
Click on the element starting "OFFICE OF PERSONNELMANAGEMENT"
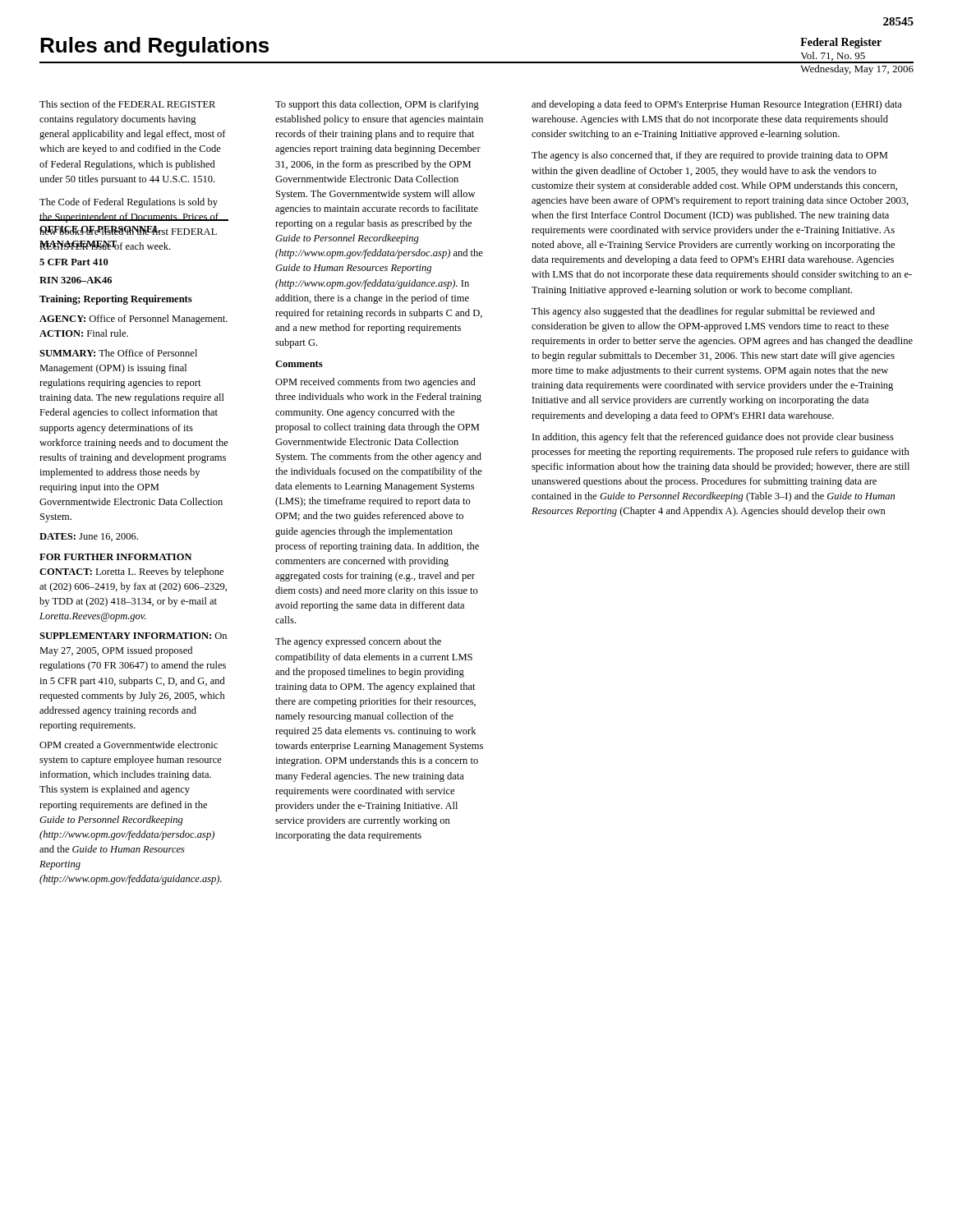pyautogui.click(x=100, y=237)
